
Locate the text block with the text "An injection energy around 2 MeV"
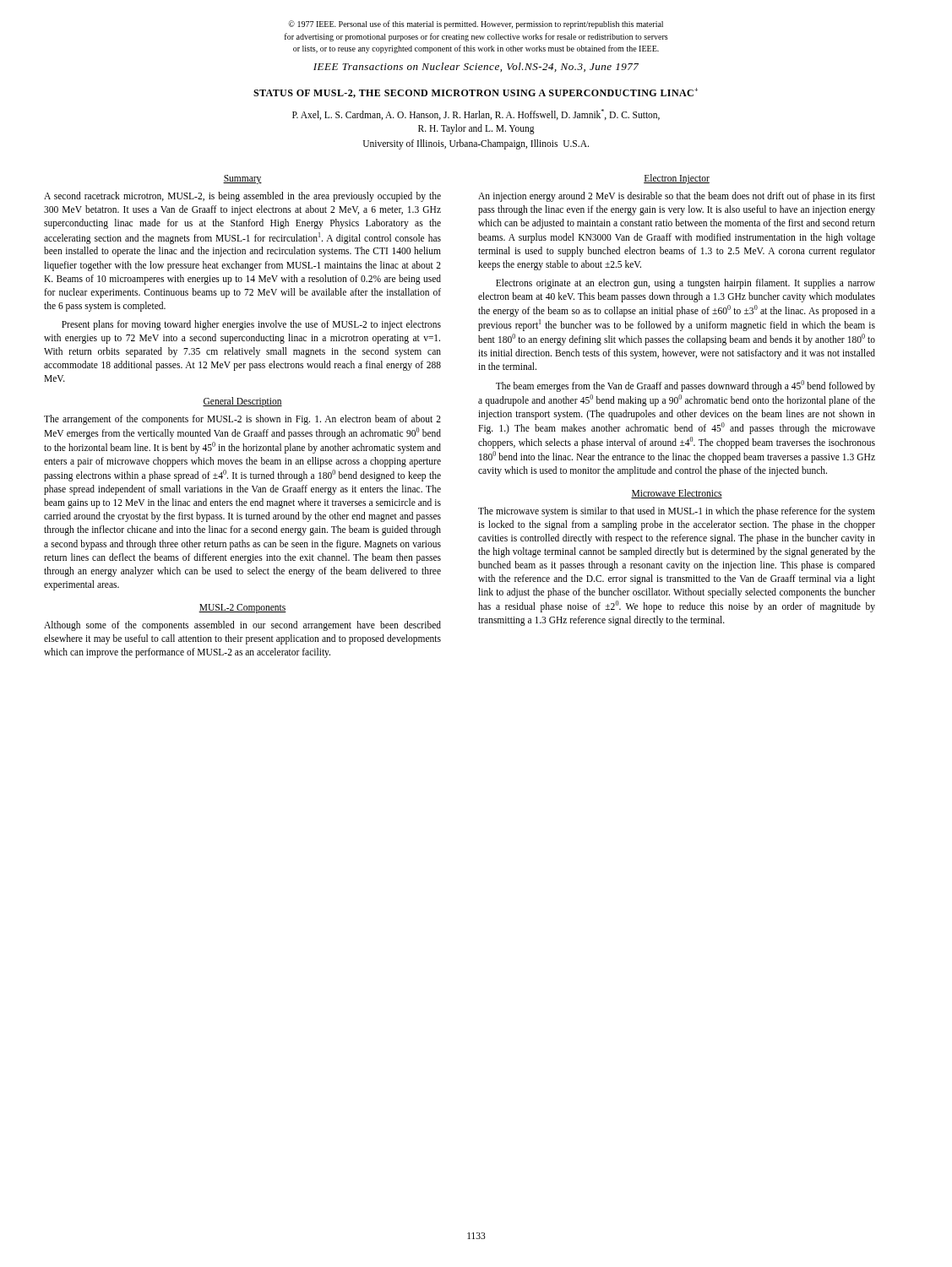(x=677, y=230)
